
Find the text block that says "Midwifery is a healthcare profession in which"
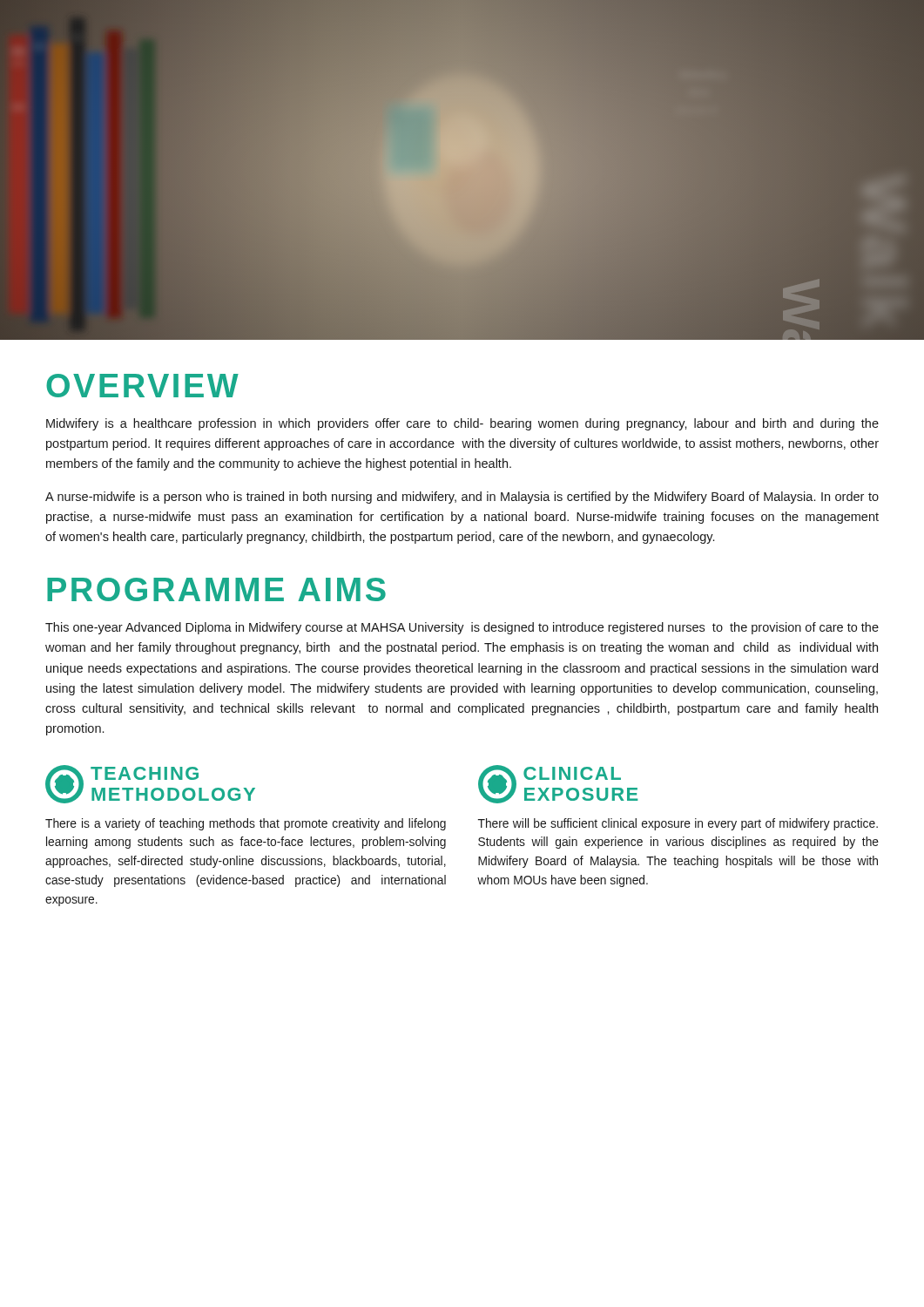[462, 444]
